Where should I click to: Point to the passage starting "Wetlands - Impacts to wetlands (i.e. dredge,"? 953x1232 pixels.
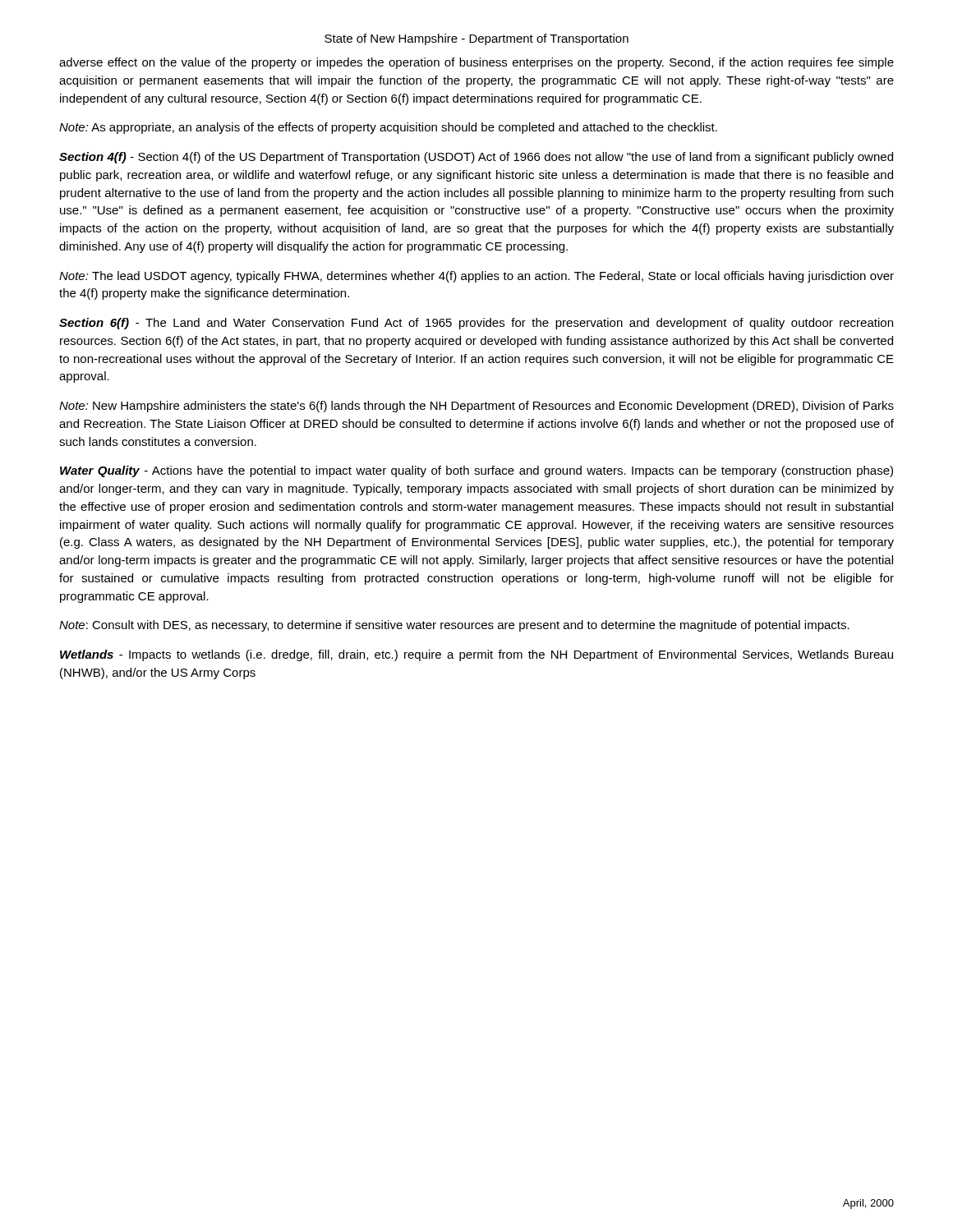476,663
